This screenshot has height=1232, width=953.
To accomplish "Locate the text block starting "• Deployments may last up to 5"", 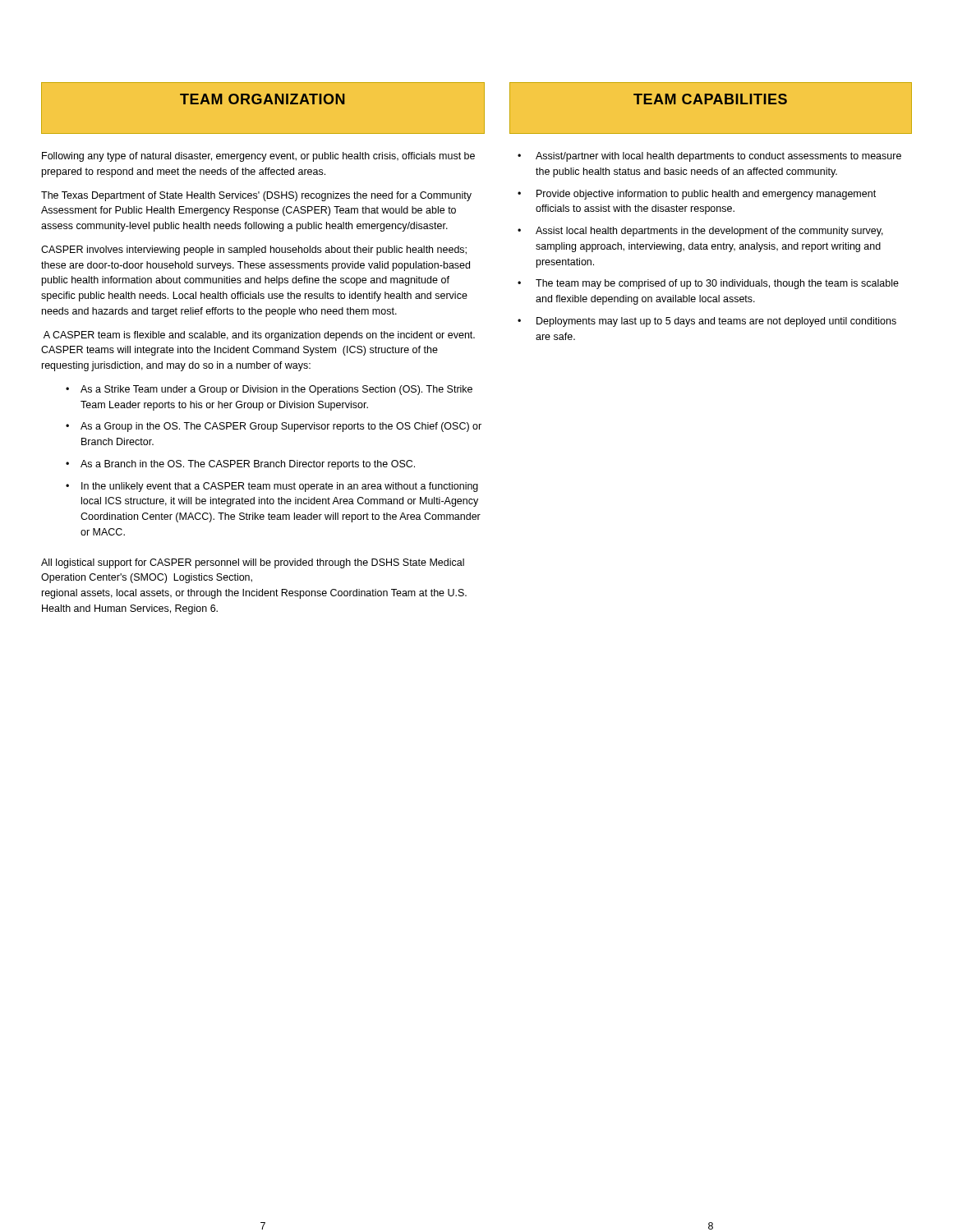I will (x=715, y=329).
